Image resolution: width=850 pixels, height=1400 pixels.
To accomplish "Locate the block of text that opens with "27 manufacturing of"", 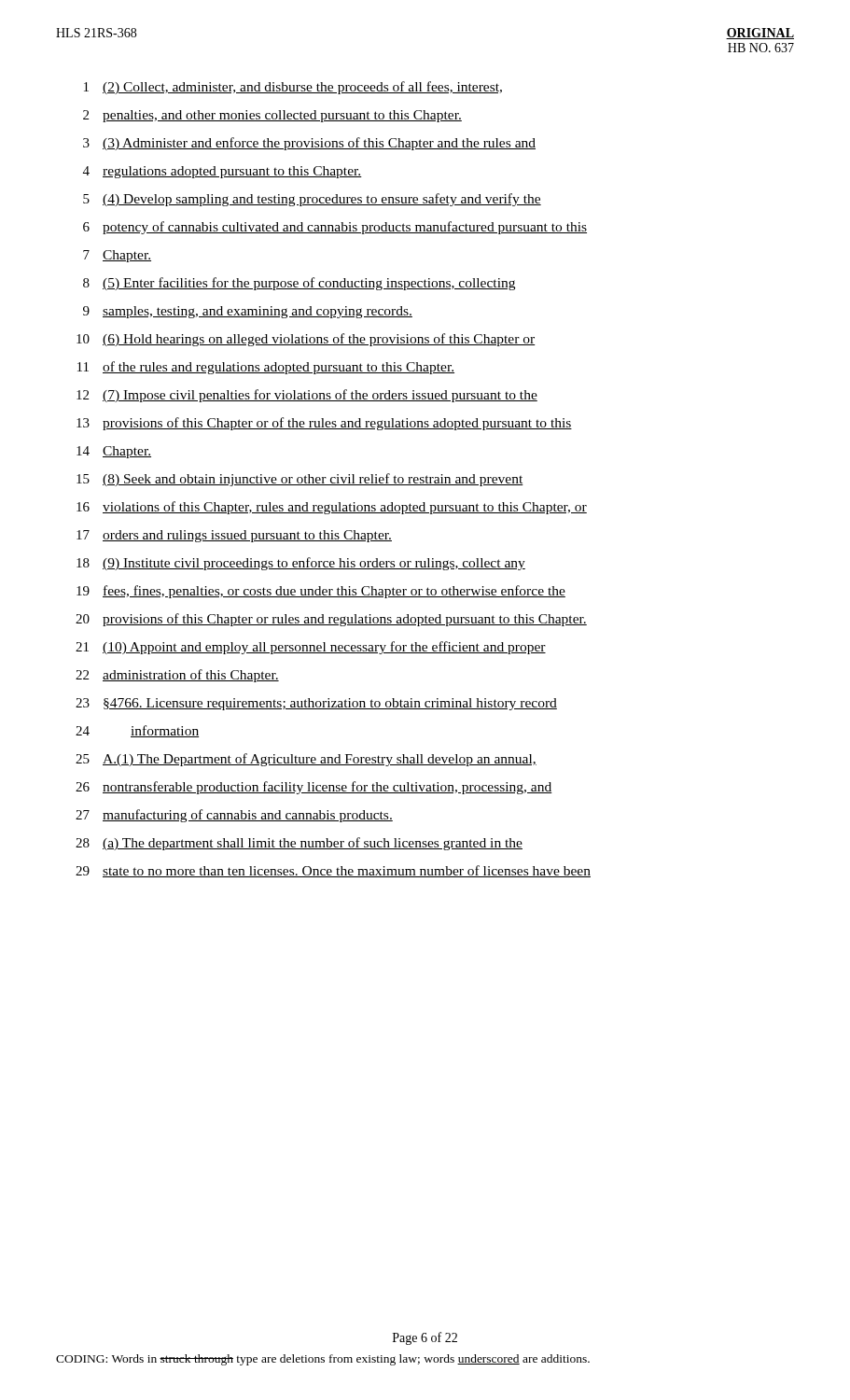I will [234, 816].
